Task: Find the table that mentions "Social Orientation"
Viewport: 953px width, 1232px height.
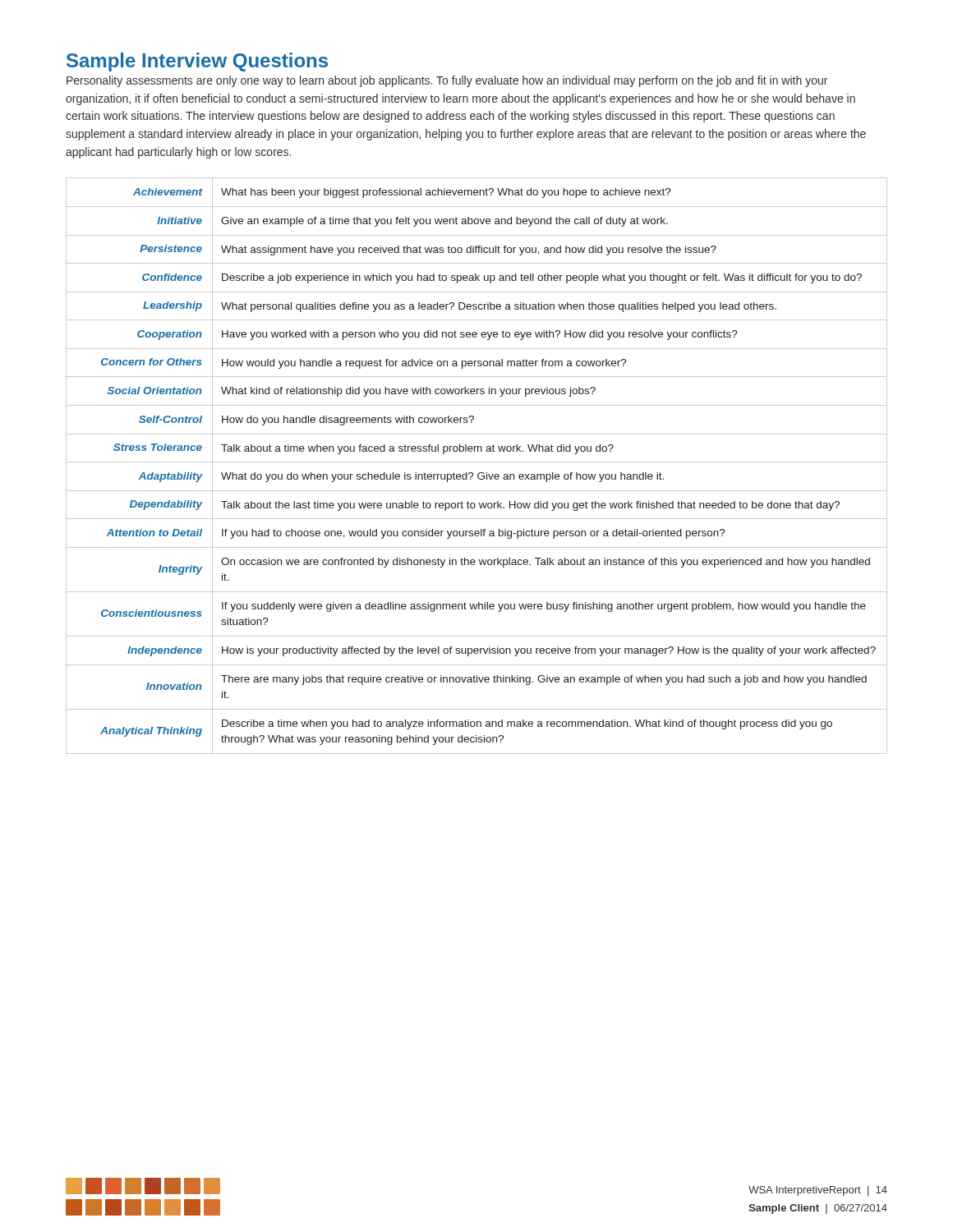Action: pos(476,466)
